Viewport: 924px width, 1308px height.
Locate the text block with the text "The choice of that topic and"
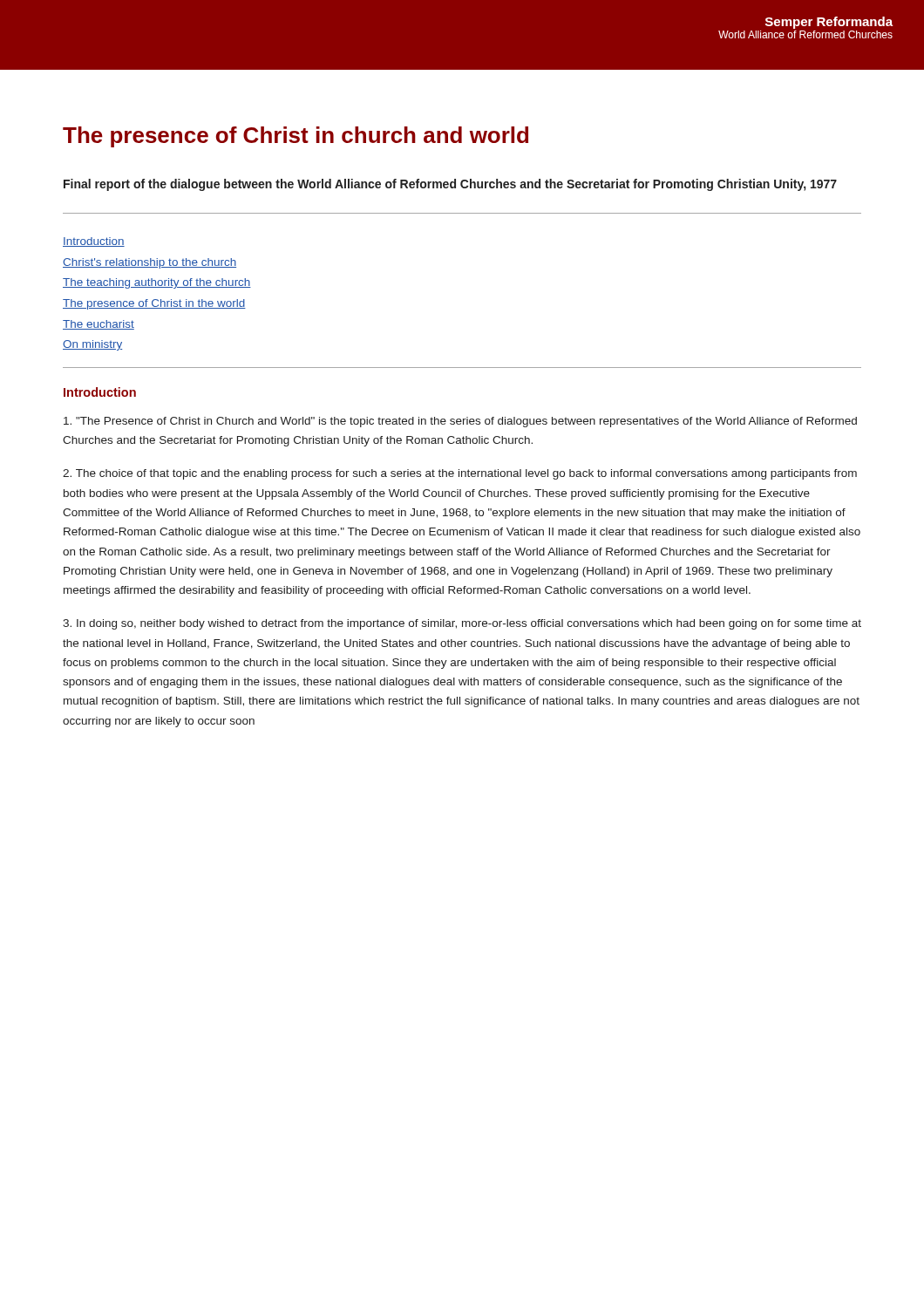[462, 532]
